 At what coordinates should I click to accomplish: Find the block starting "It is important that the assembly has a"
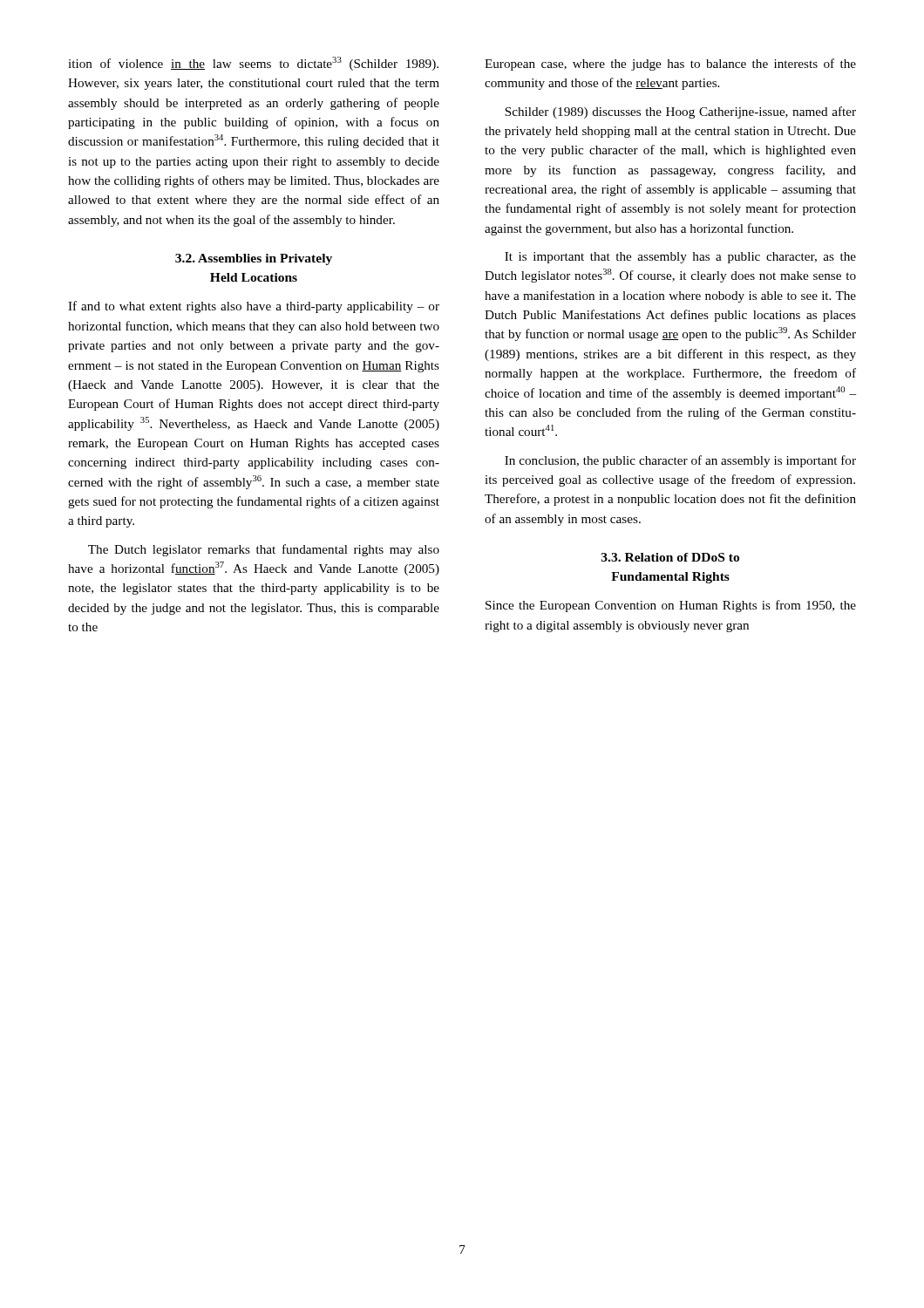point(670,344)
